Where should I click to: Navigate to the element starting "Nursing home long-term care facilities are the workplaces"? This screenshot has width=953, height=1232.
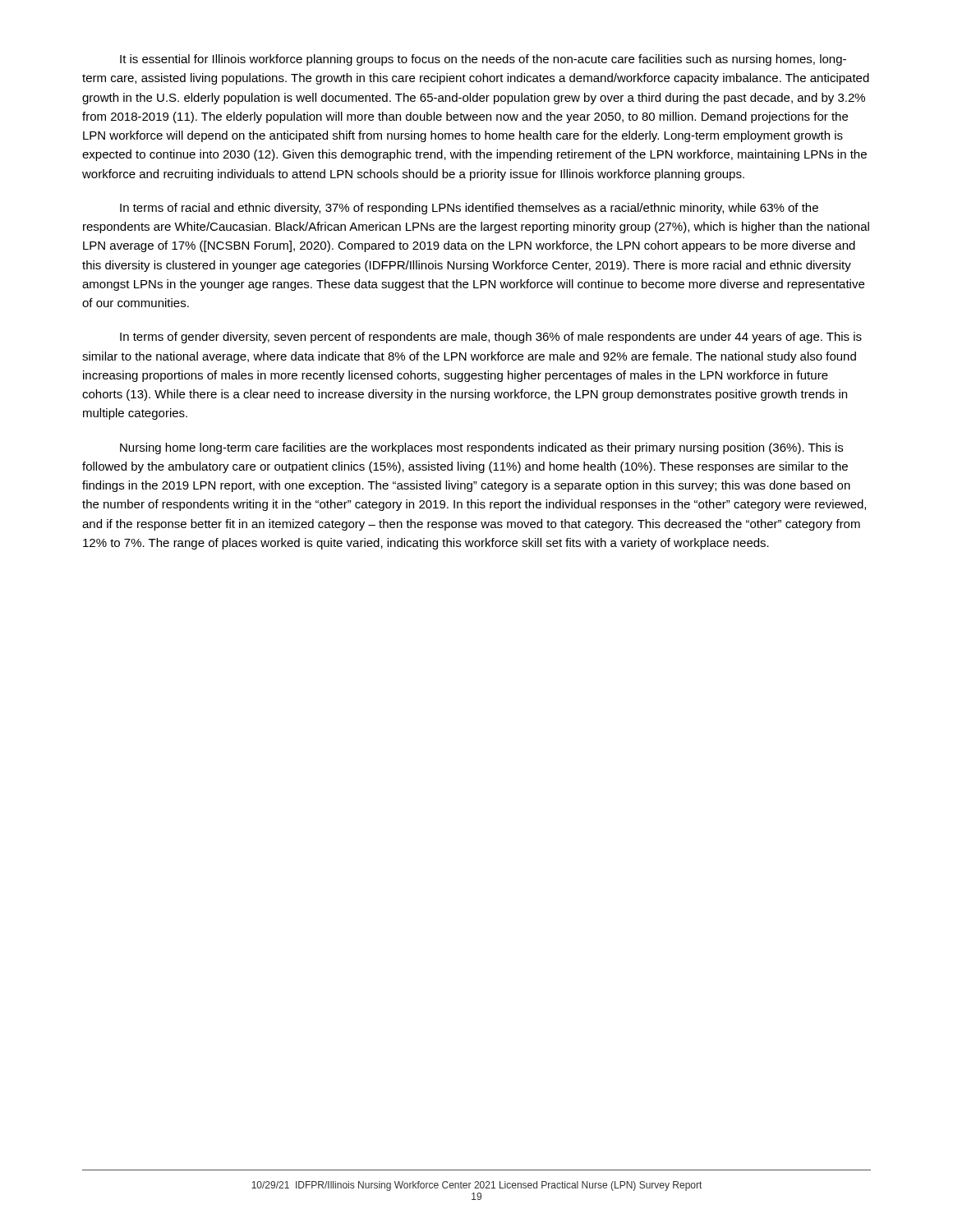476,495
